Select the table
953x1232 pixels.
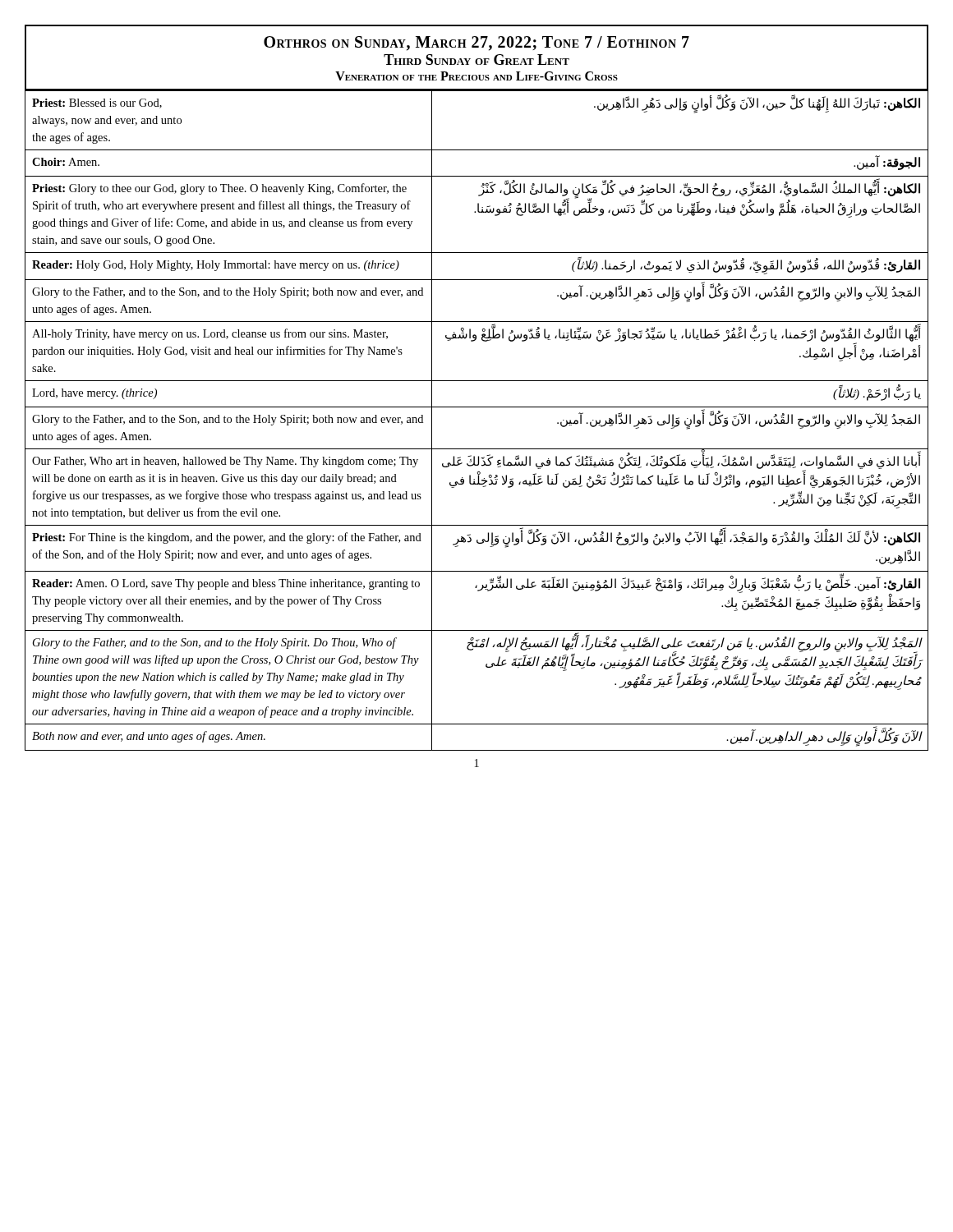(x=476, y=420)
